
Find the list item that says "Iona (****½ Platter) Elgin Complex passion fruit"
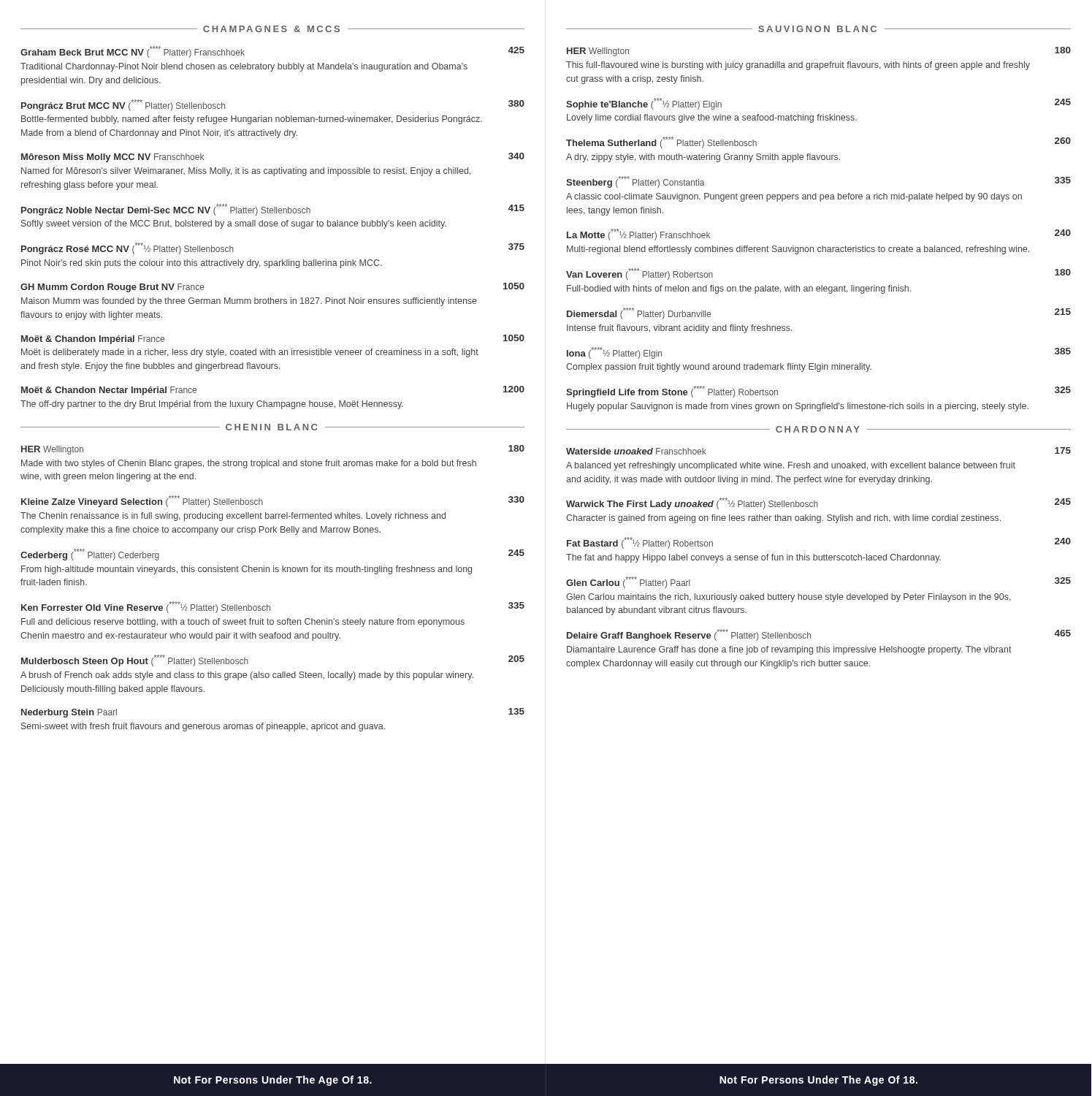click(x=818, y=360)
